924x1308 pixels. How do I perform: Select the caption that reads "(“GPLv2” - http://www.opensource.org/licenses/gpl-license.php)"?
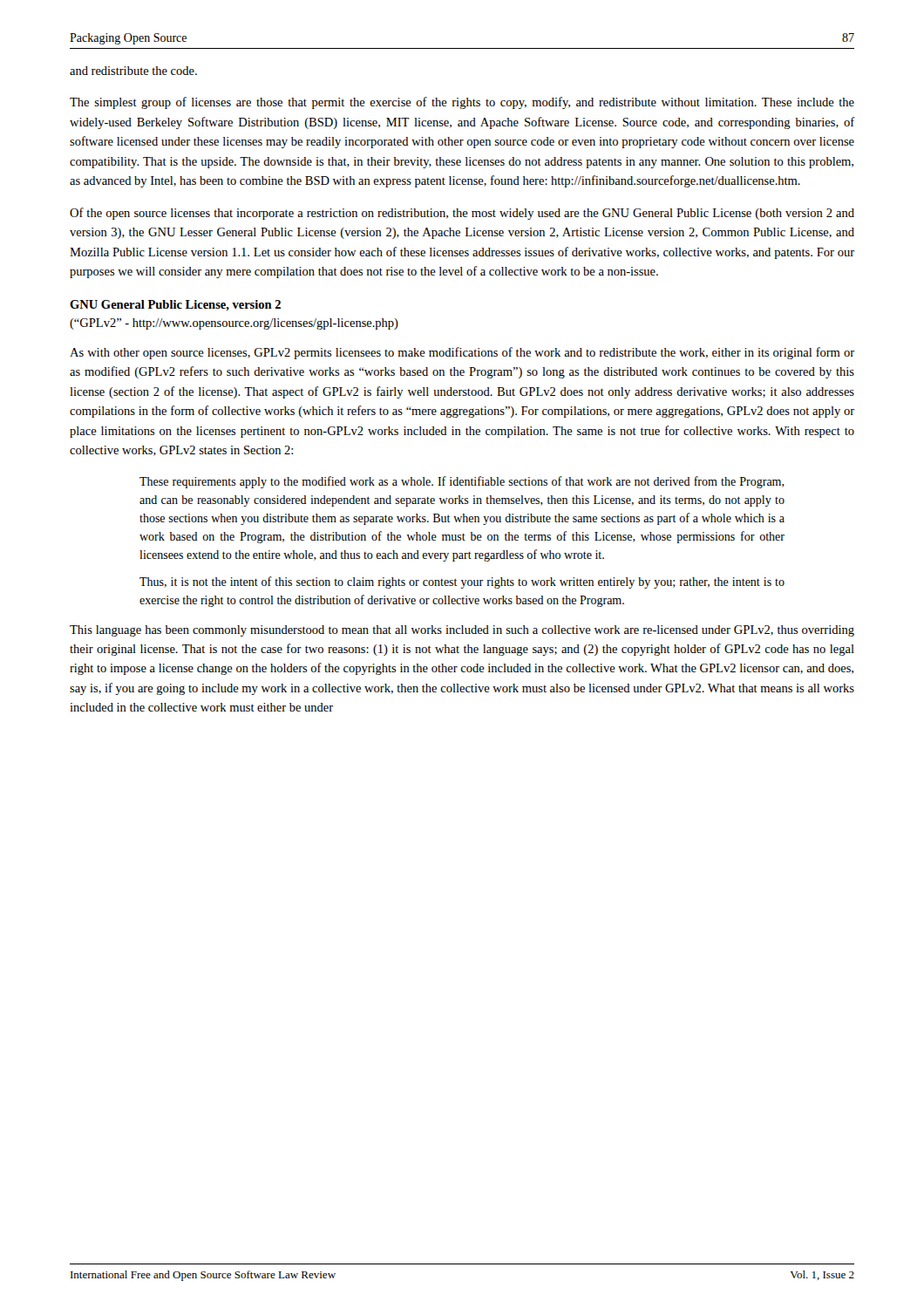pos(234,322)
